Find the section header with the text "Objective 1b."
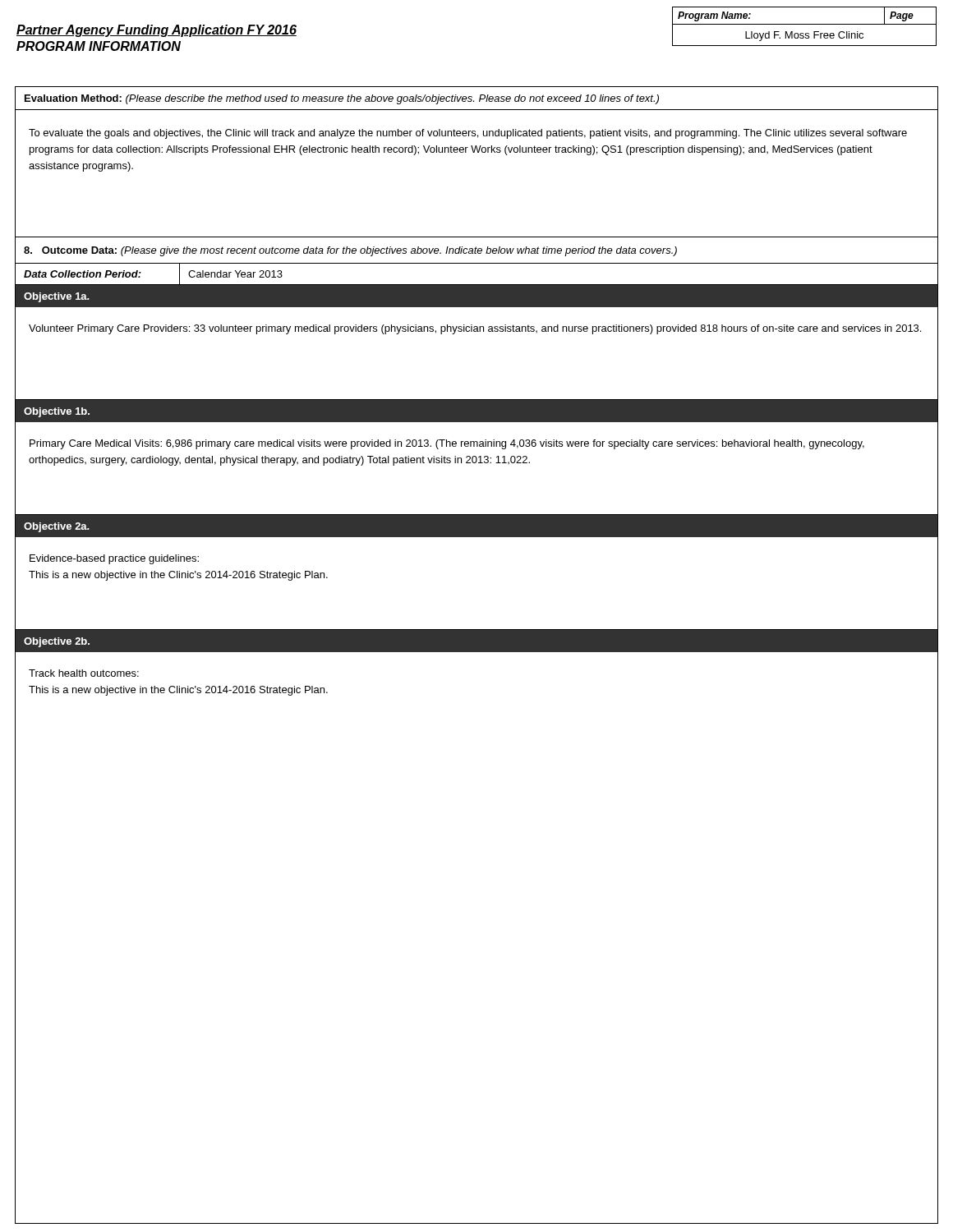 [x=57, y=411]
